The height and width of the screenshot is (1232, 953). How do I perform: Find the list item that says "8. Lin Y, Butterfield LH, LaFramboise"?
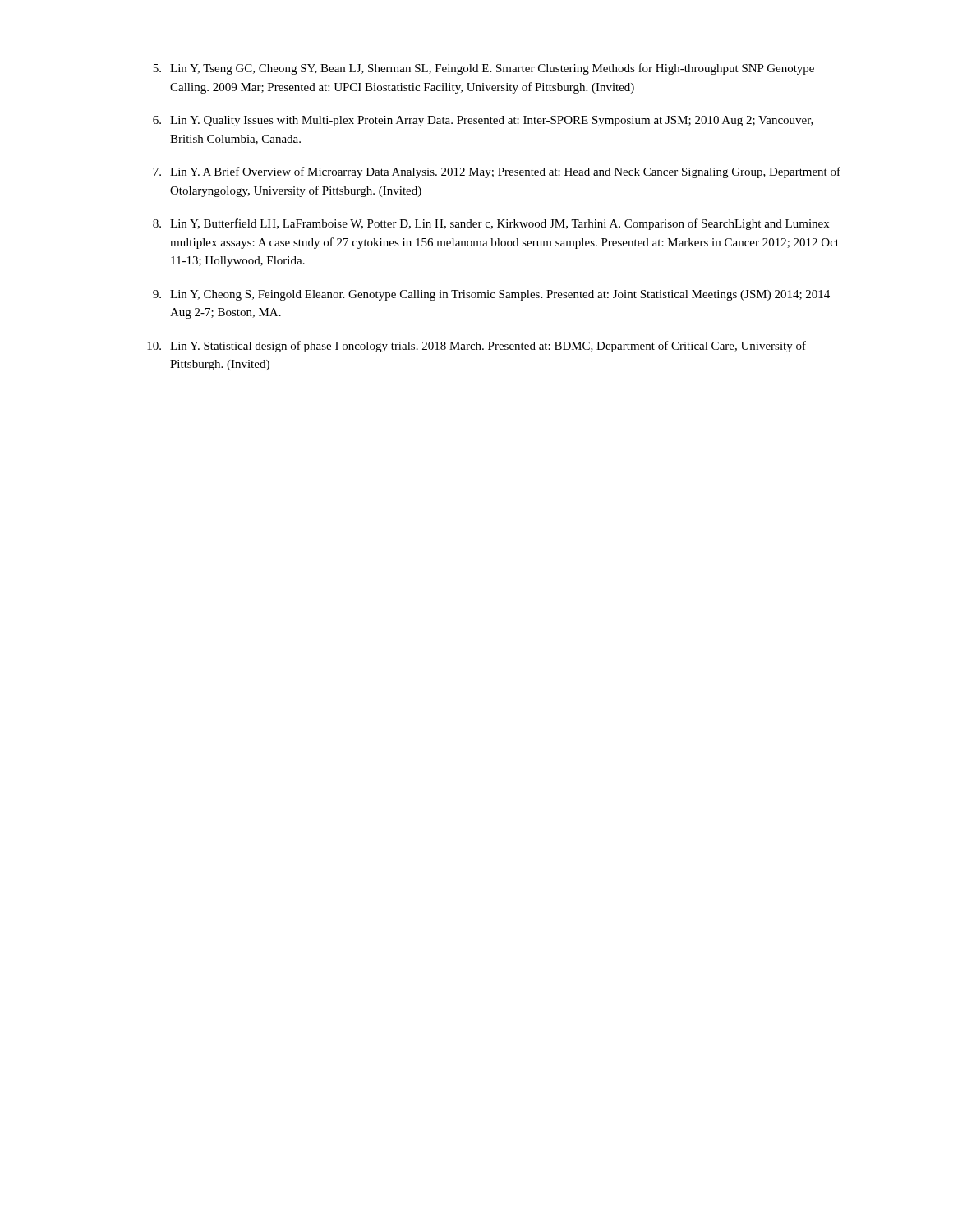[485, 242]
